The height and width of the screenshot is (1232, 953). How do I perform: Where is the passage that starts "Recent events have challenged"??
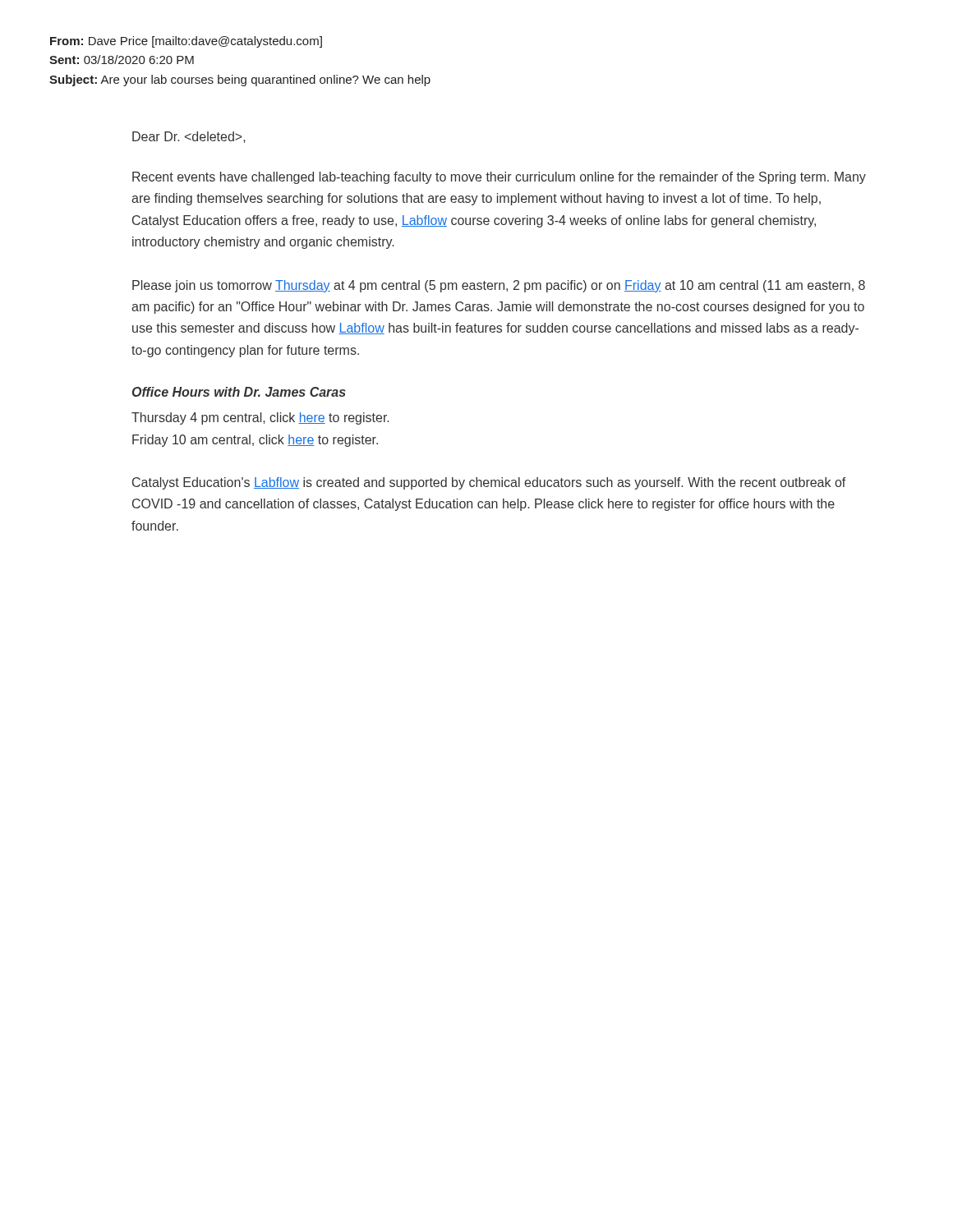[x=499, y=210]
